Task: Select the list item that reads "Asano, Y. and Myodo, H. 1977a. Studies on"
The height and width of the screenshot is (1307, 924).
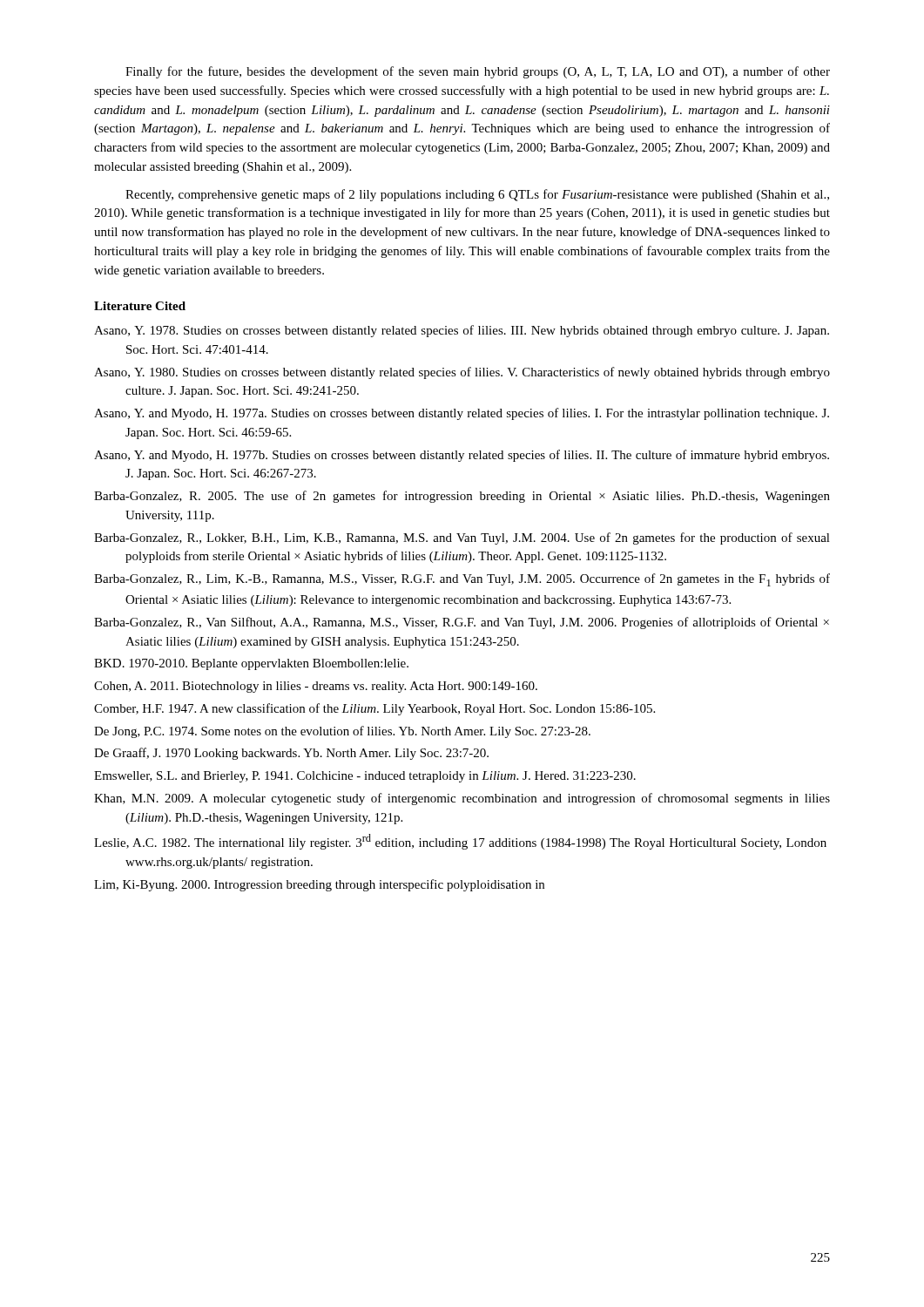Action: (x=462, y=422)
